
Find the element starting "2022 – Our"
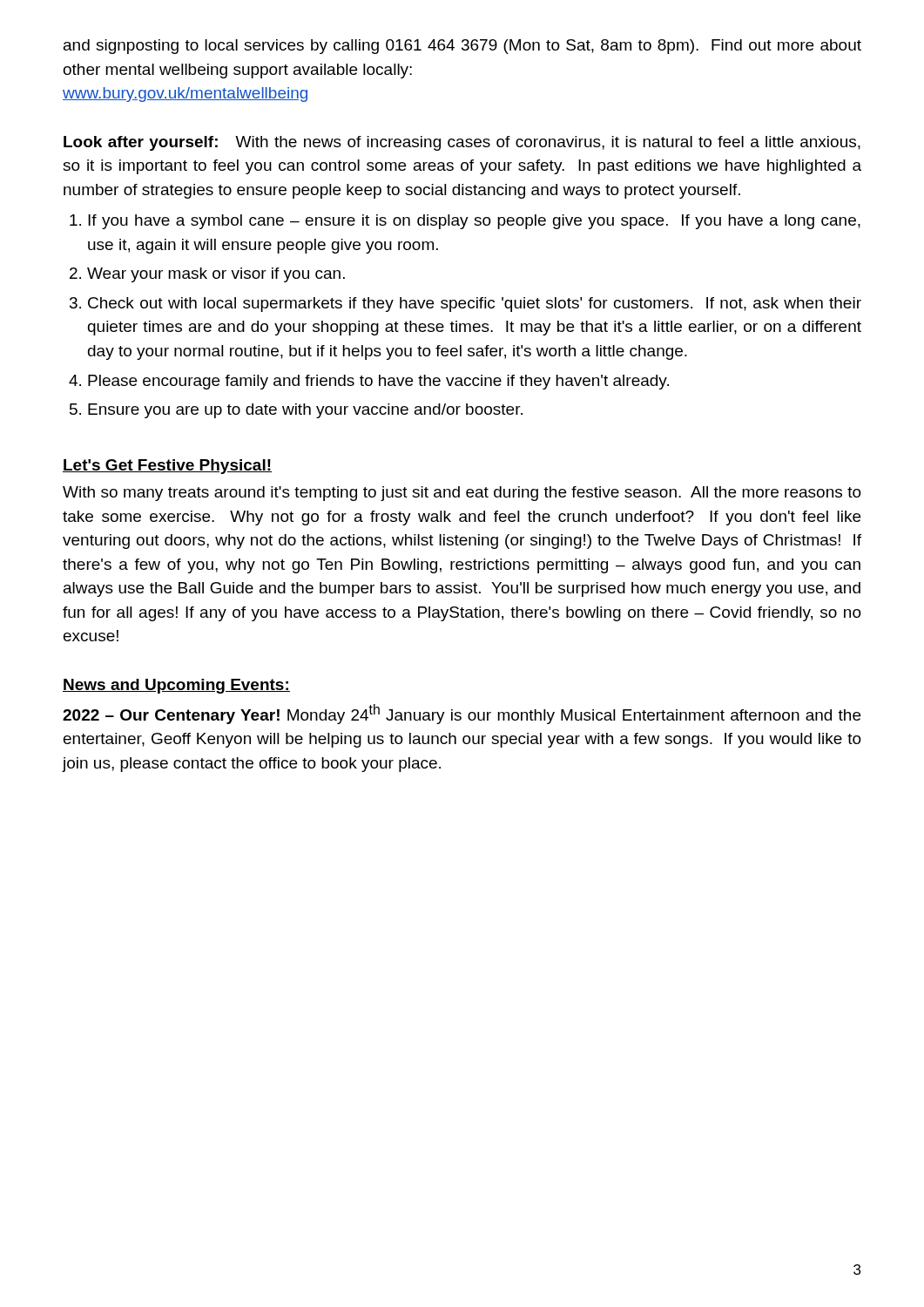(x=462, y=737)
